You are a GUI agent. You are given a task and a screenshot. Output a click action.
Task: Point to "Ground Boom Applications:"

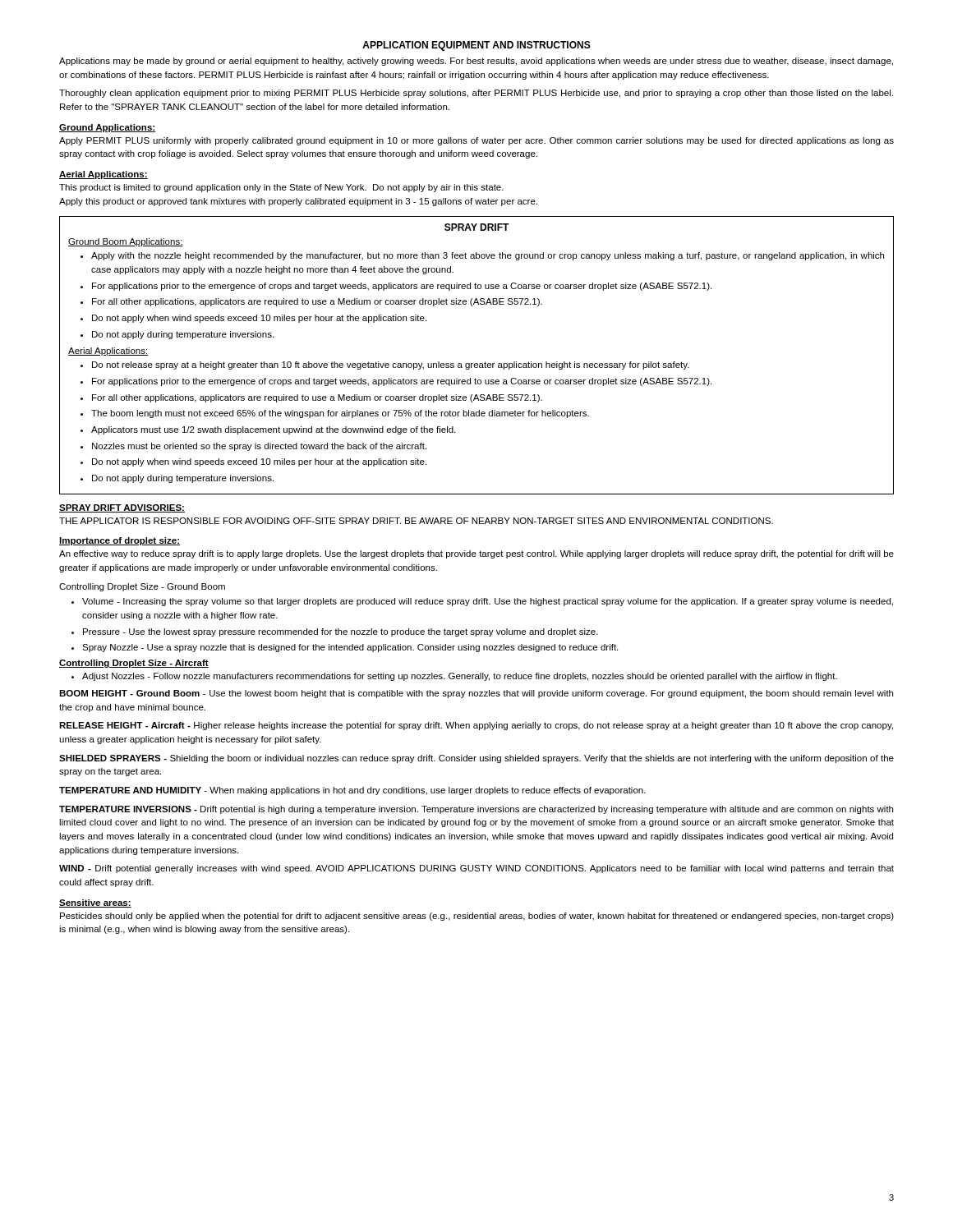(125, 242)
